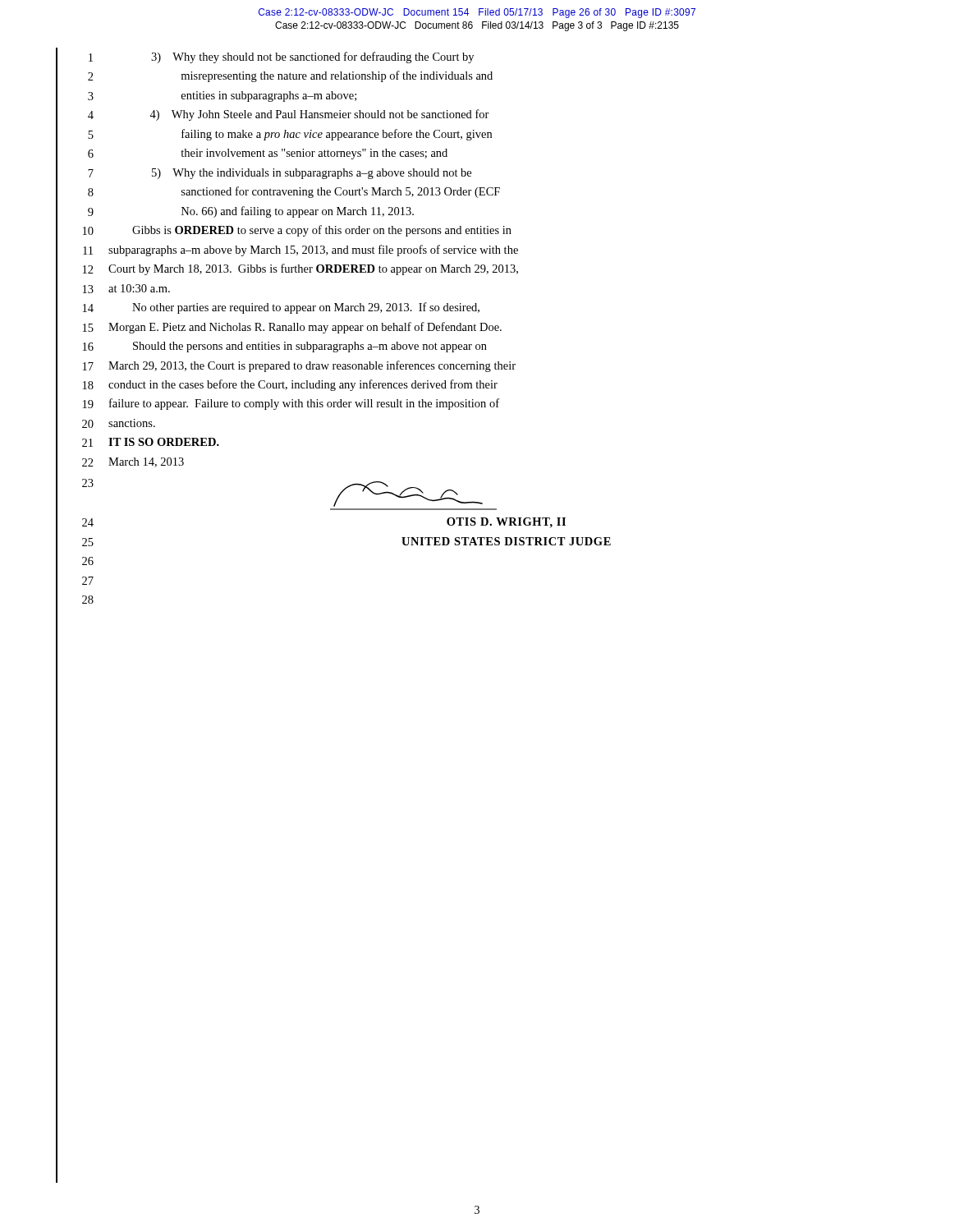
Task: Select the passage starting "14 No other parties are"
Action: [482, 318]
